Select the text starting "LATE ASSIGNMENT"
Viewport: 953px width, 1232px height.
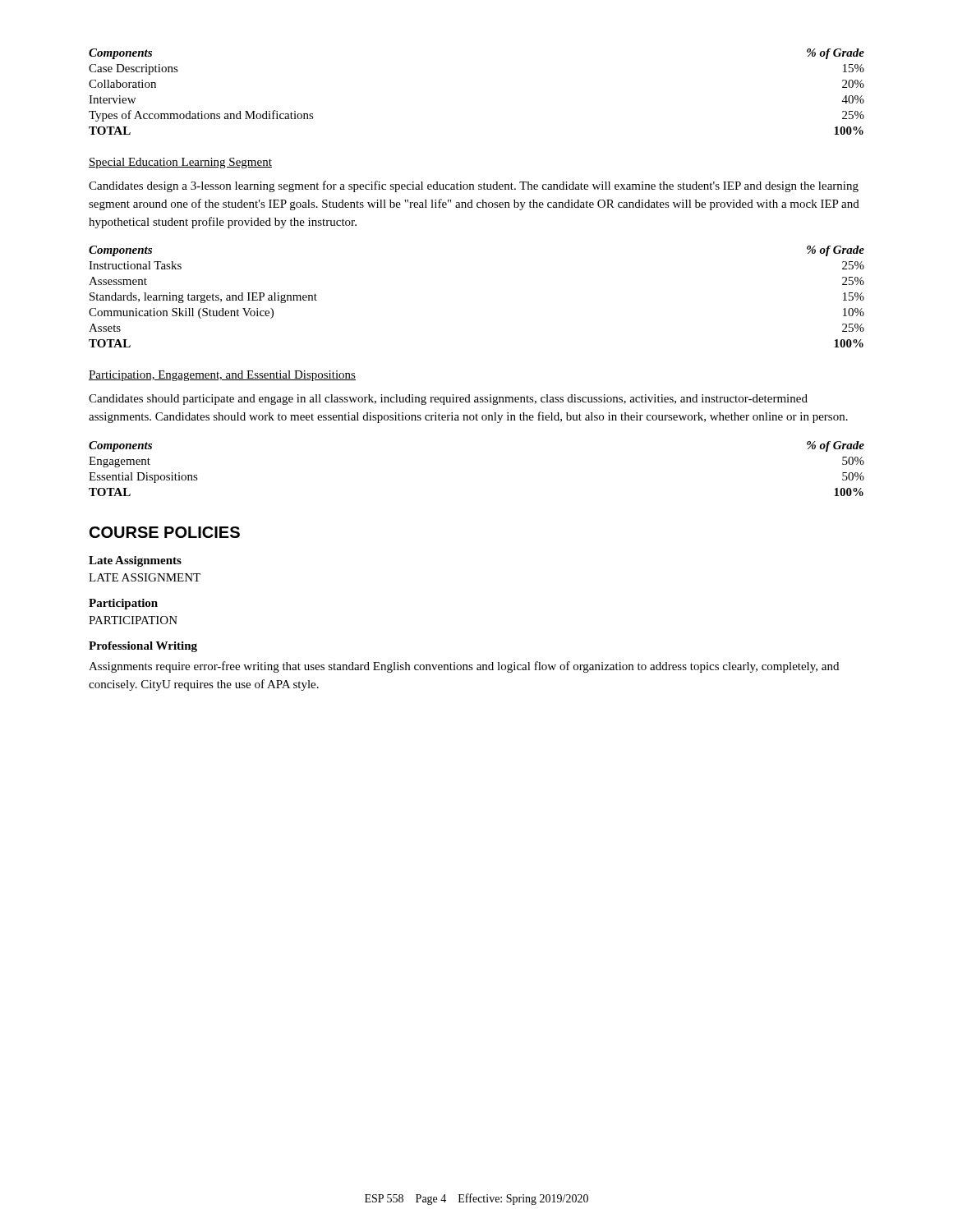pyautogui.click(x=145, y=577)
